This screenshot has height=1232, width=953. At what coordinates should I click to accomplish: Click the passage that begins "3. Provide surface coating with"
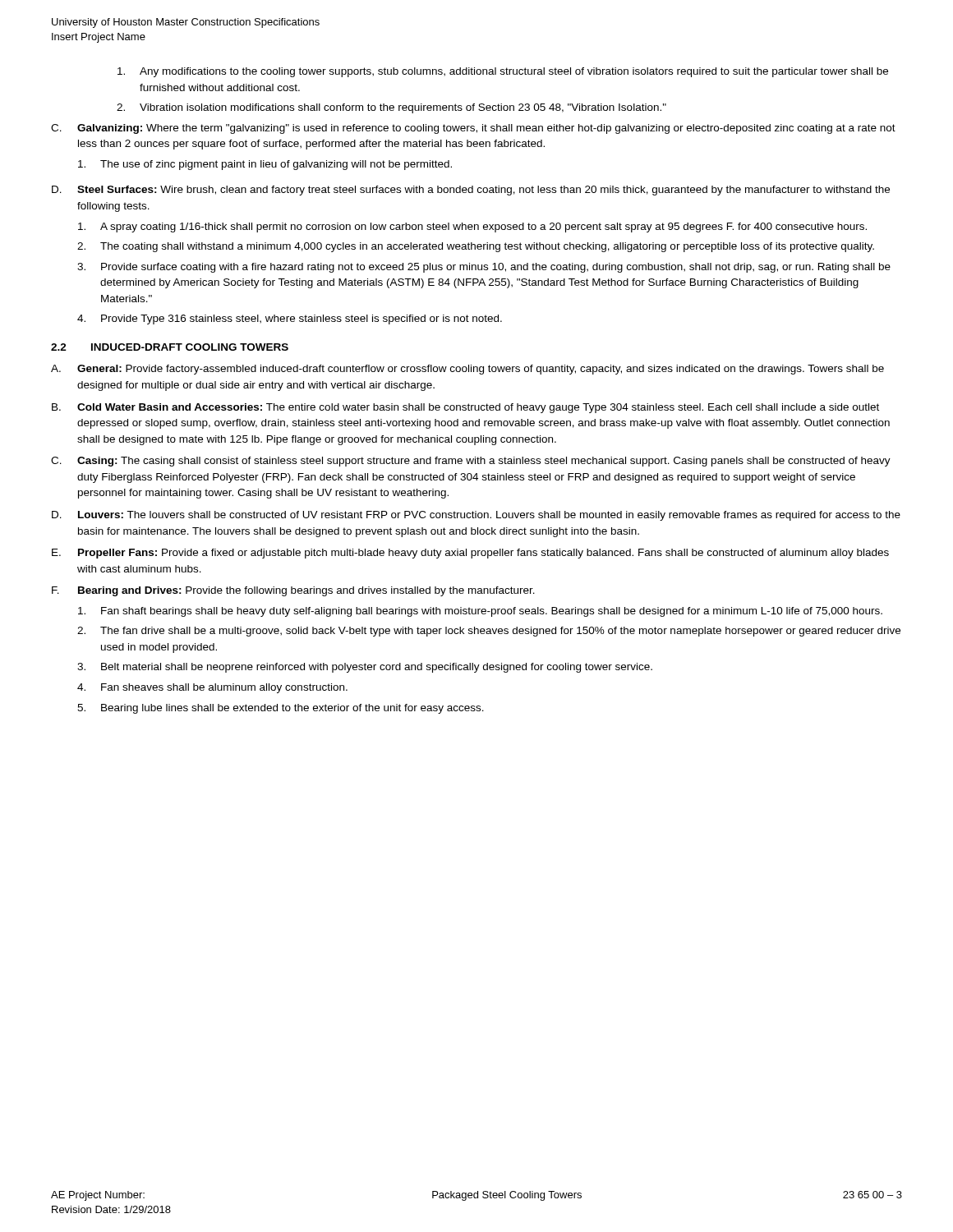[490, 283]
